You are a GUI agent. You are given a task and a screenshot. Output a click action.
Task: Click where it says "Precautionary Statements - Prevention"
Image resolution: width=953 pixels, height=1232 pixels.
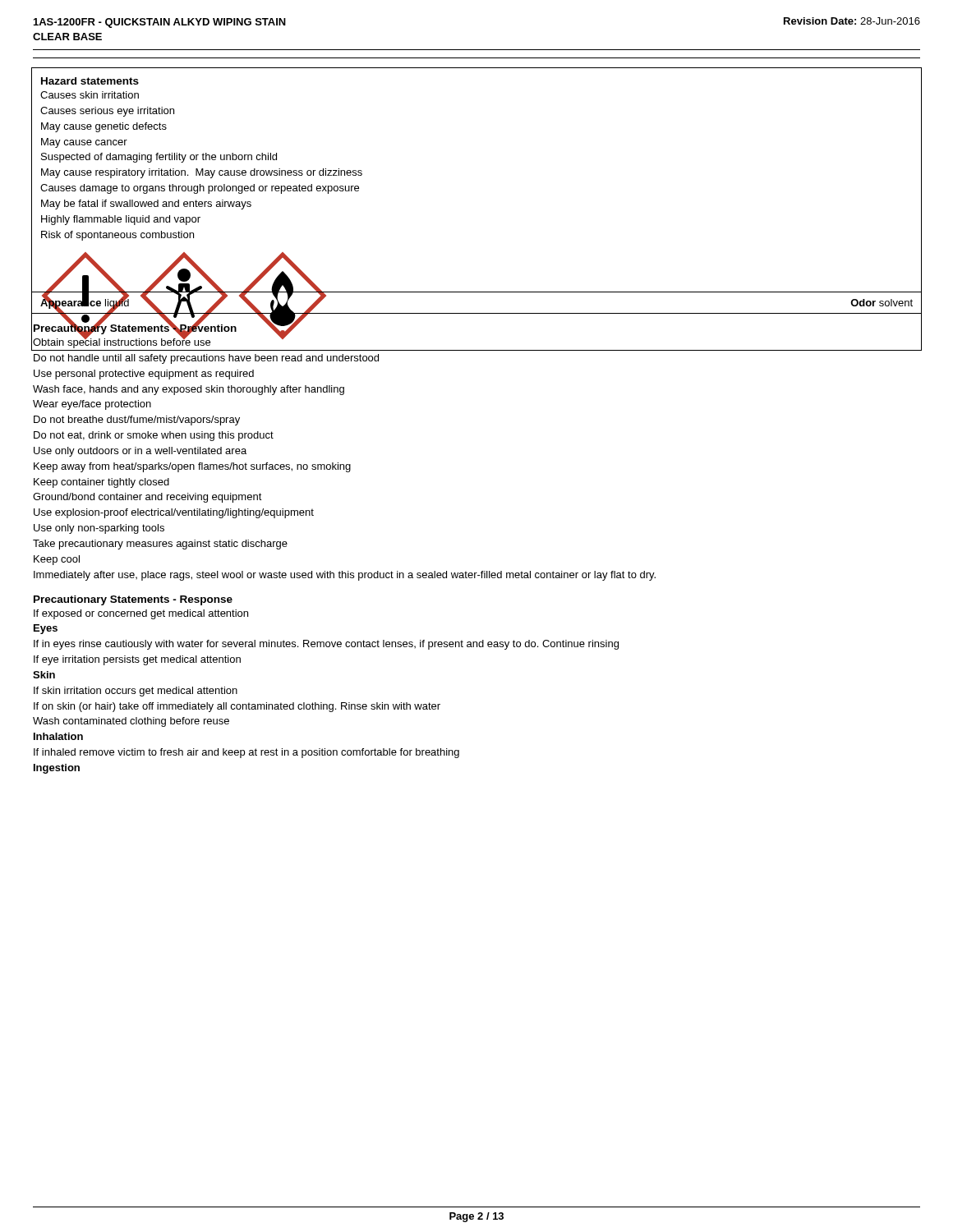(135, 328)
